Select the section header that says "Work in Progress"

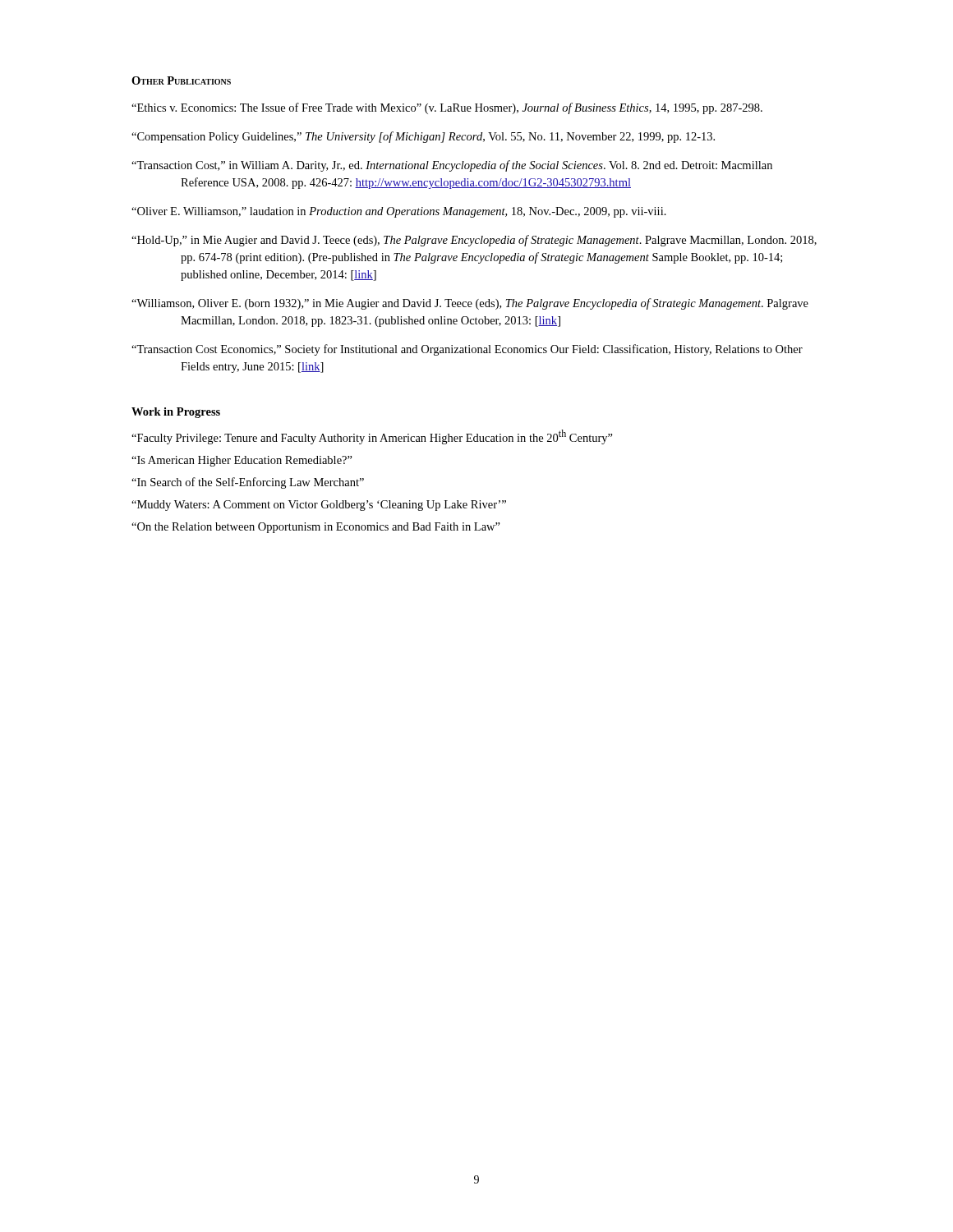[x=176, y=412]
